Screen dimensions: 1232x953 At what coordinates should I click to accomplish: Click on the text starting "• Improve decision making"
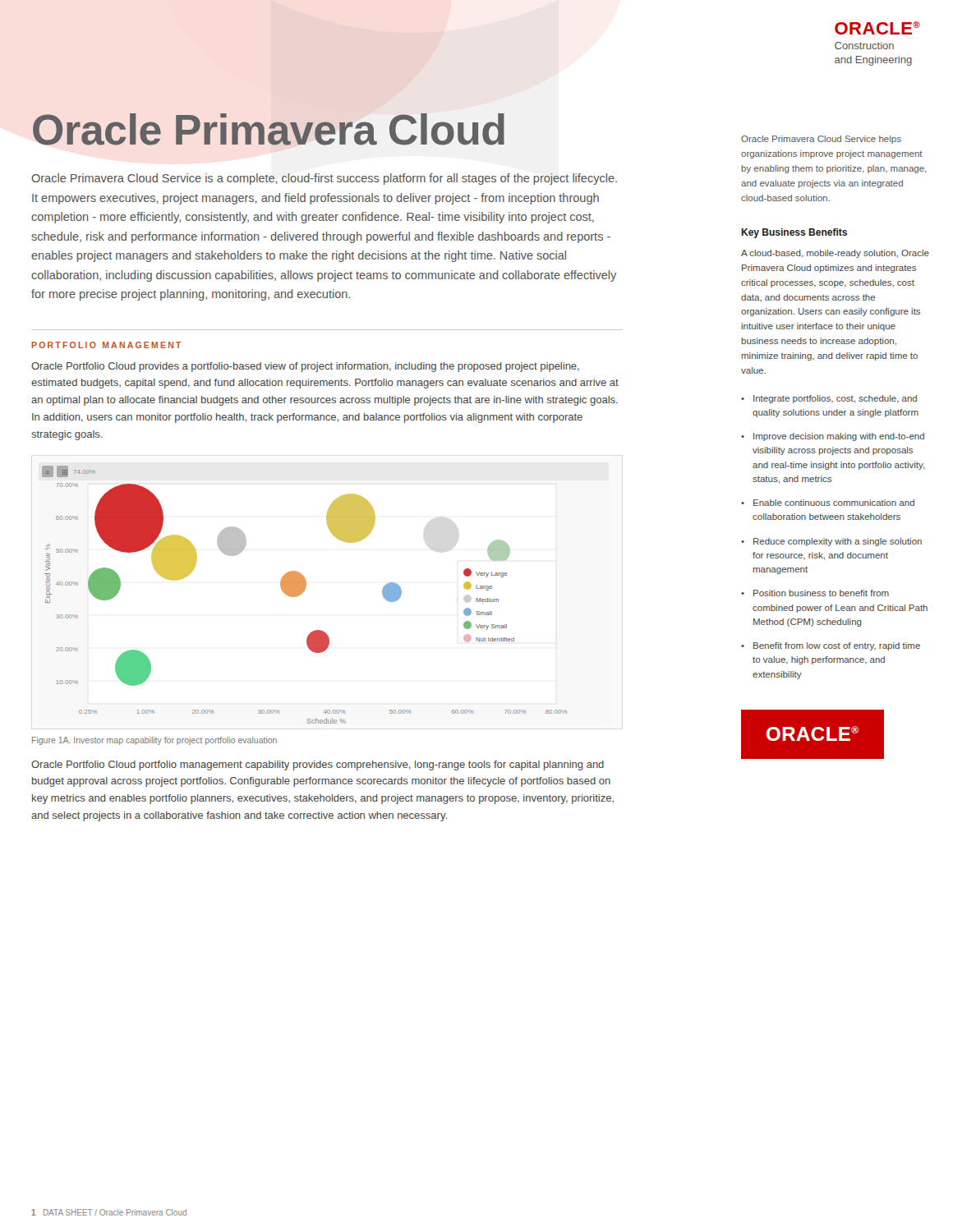[x=833, y=457]
